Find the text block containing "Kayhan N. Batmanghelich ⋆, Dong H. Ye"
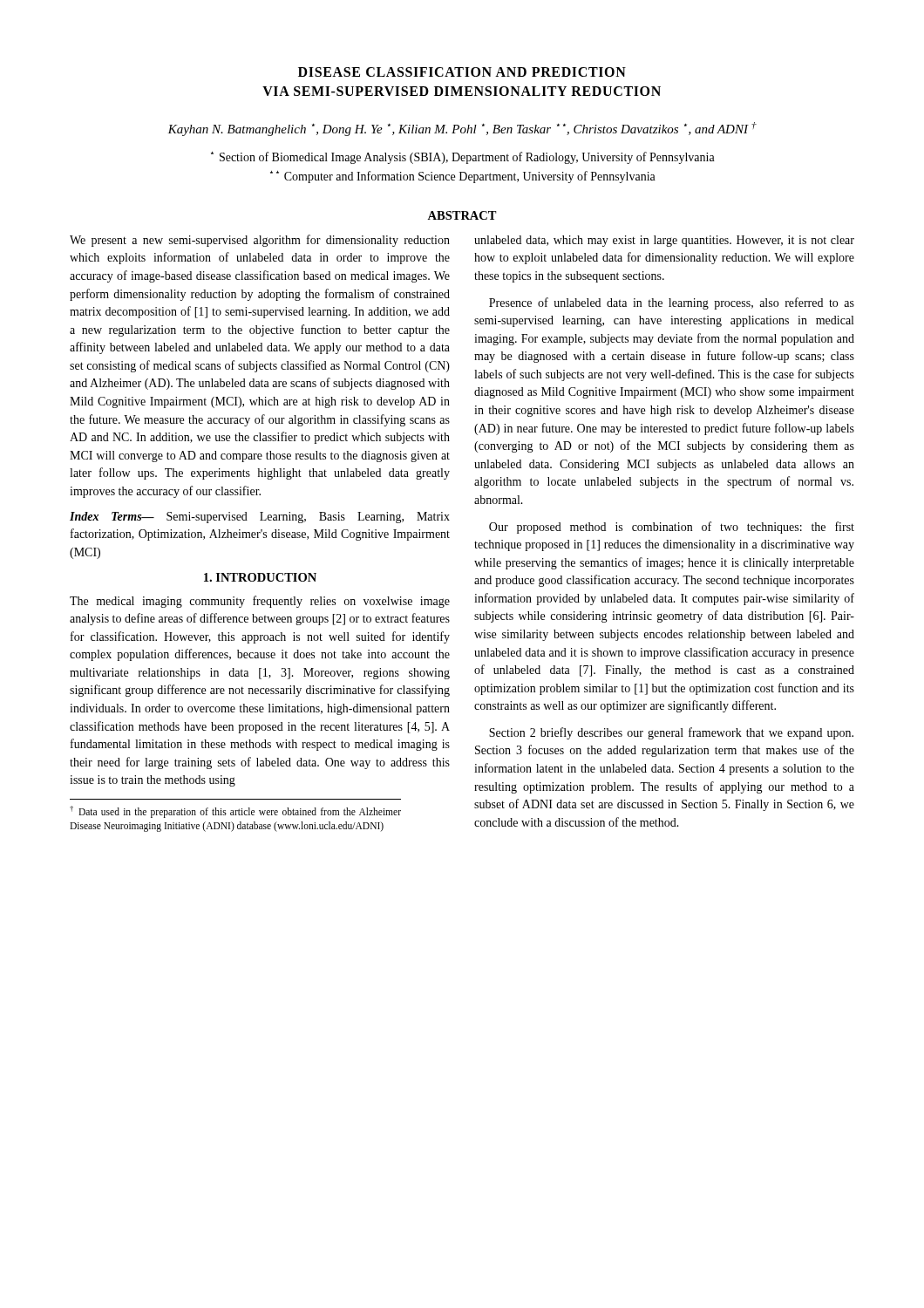924x1308 pixels. 462,128
